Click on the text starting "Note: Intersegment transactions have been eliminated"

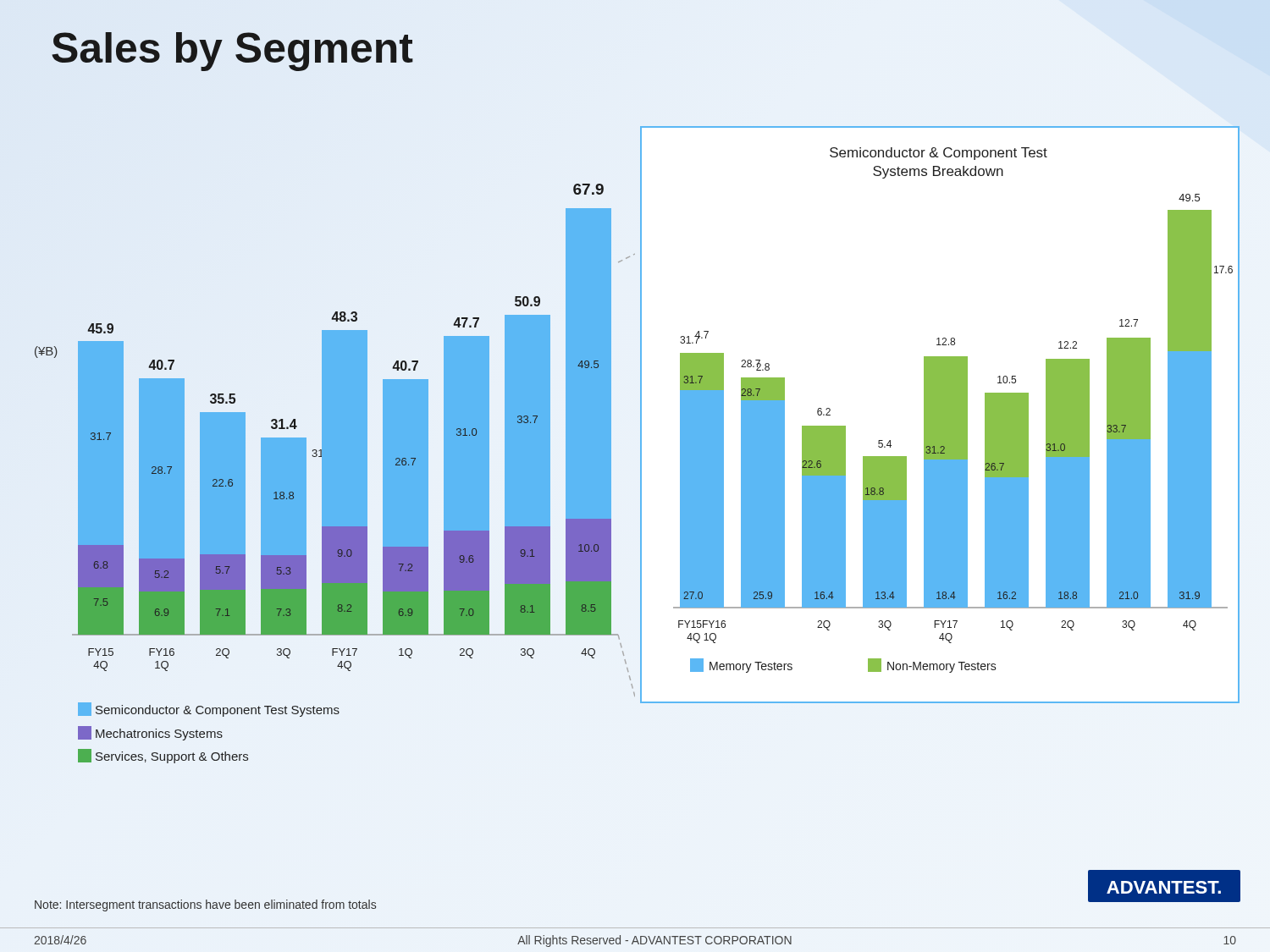[x=205, y=905]
